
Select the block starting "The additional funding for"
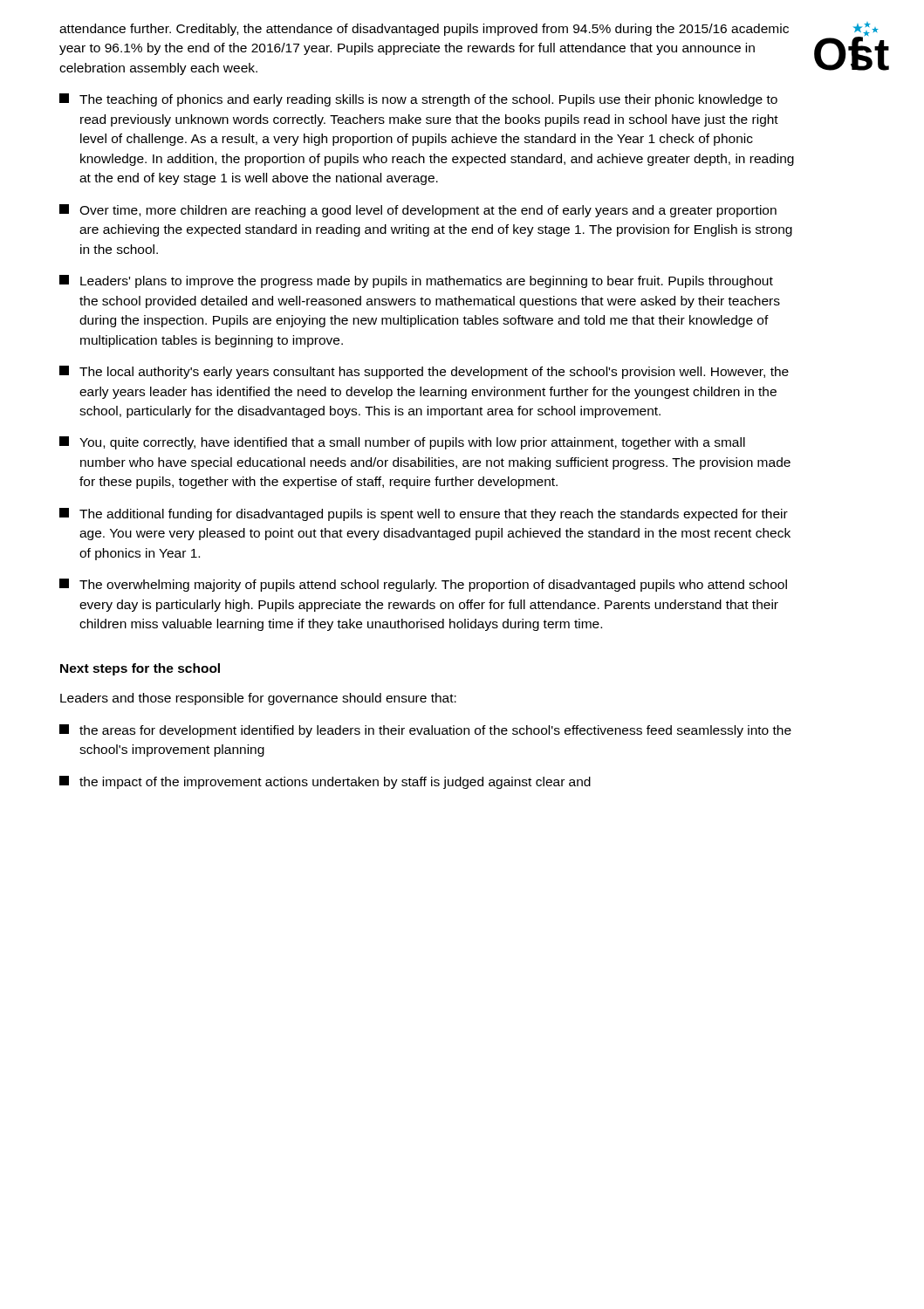427,534
